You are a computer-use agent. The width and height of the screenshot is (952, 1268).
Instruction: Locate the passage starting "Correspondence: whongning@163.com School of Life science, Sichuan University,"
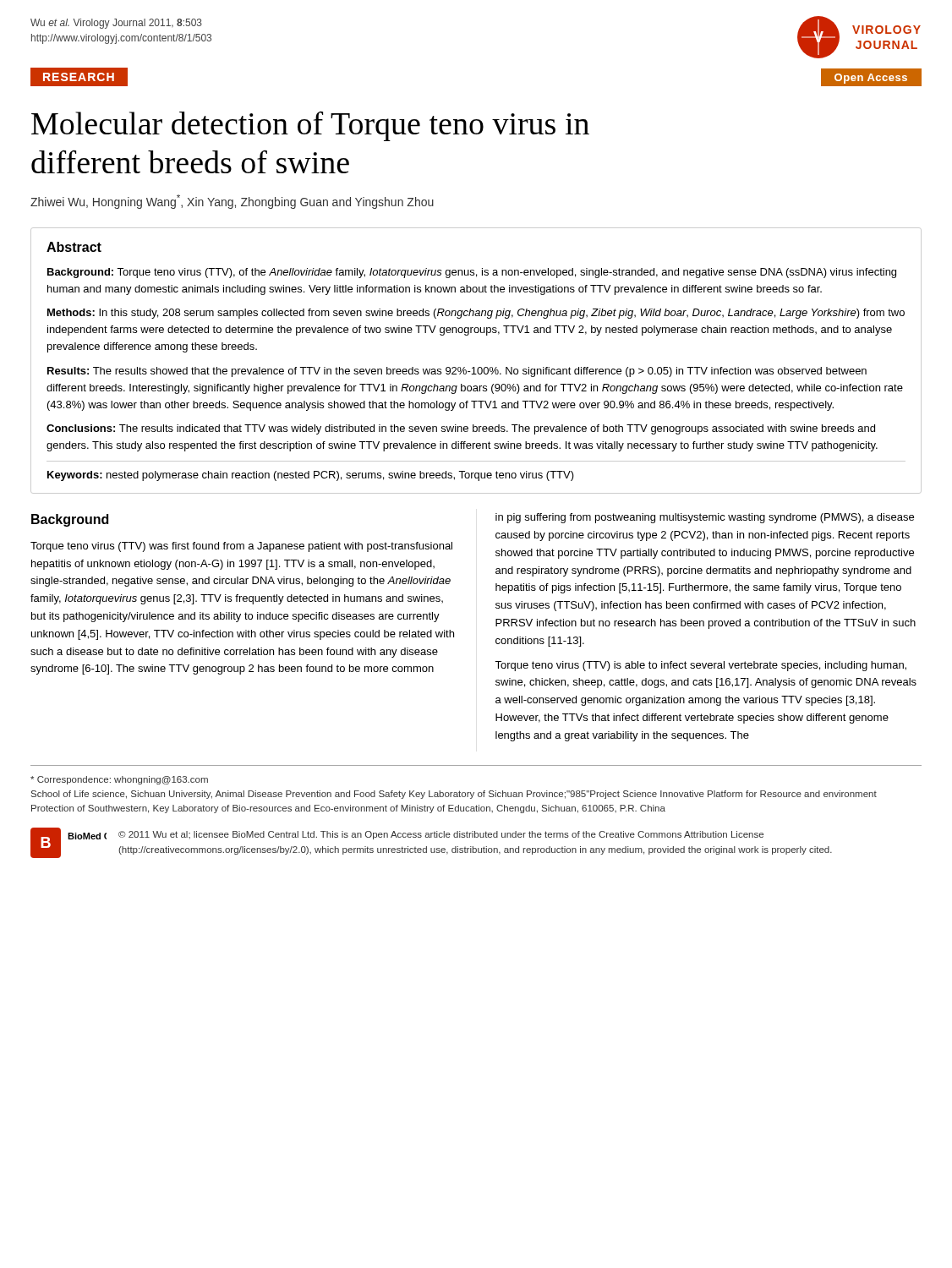coord(453,794)
